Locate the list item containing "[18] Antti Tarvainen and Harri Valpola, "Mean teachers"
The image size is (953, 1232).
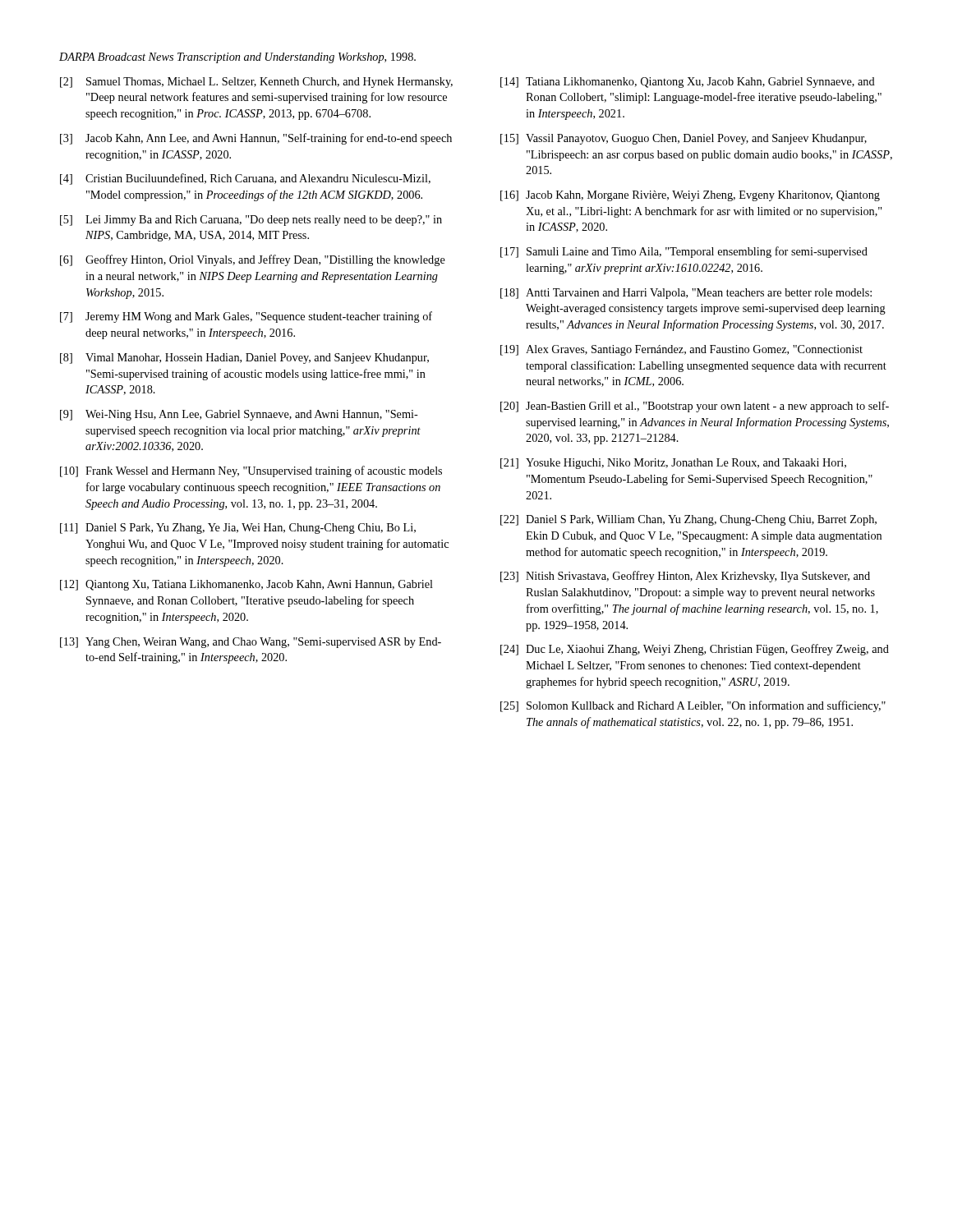click(x=697, y=309)
